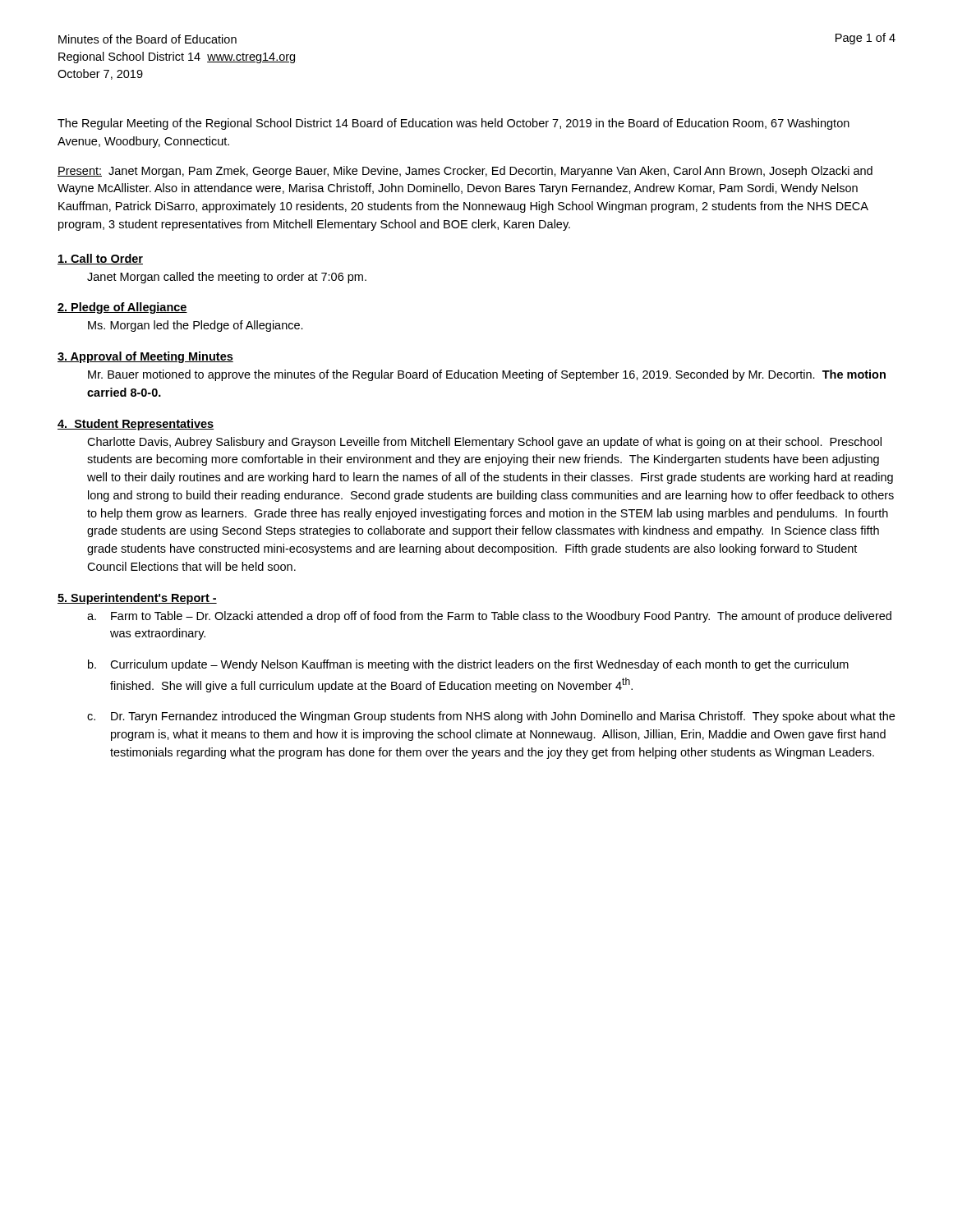Image resolution: width=953 pixels, height=1232 pixels.
Task: Navigate to the element starting "2. Pledge of Allegiance"
Action: [122, 307]
